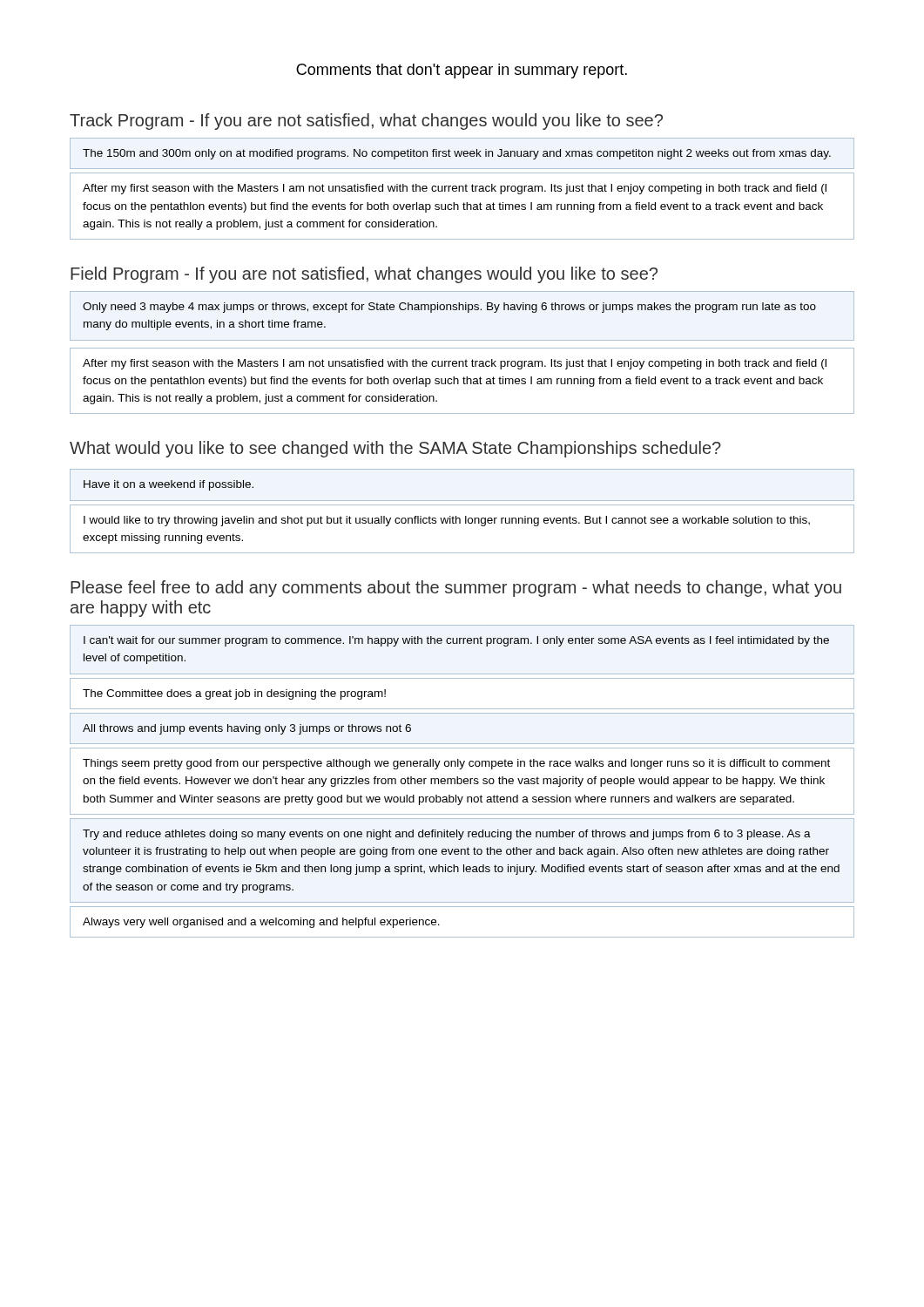The height and width of the screenshot is (1307, 924).
Task: Locate the section header that says "Track Program - If you are"
Action: 367,120
